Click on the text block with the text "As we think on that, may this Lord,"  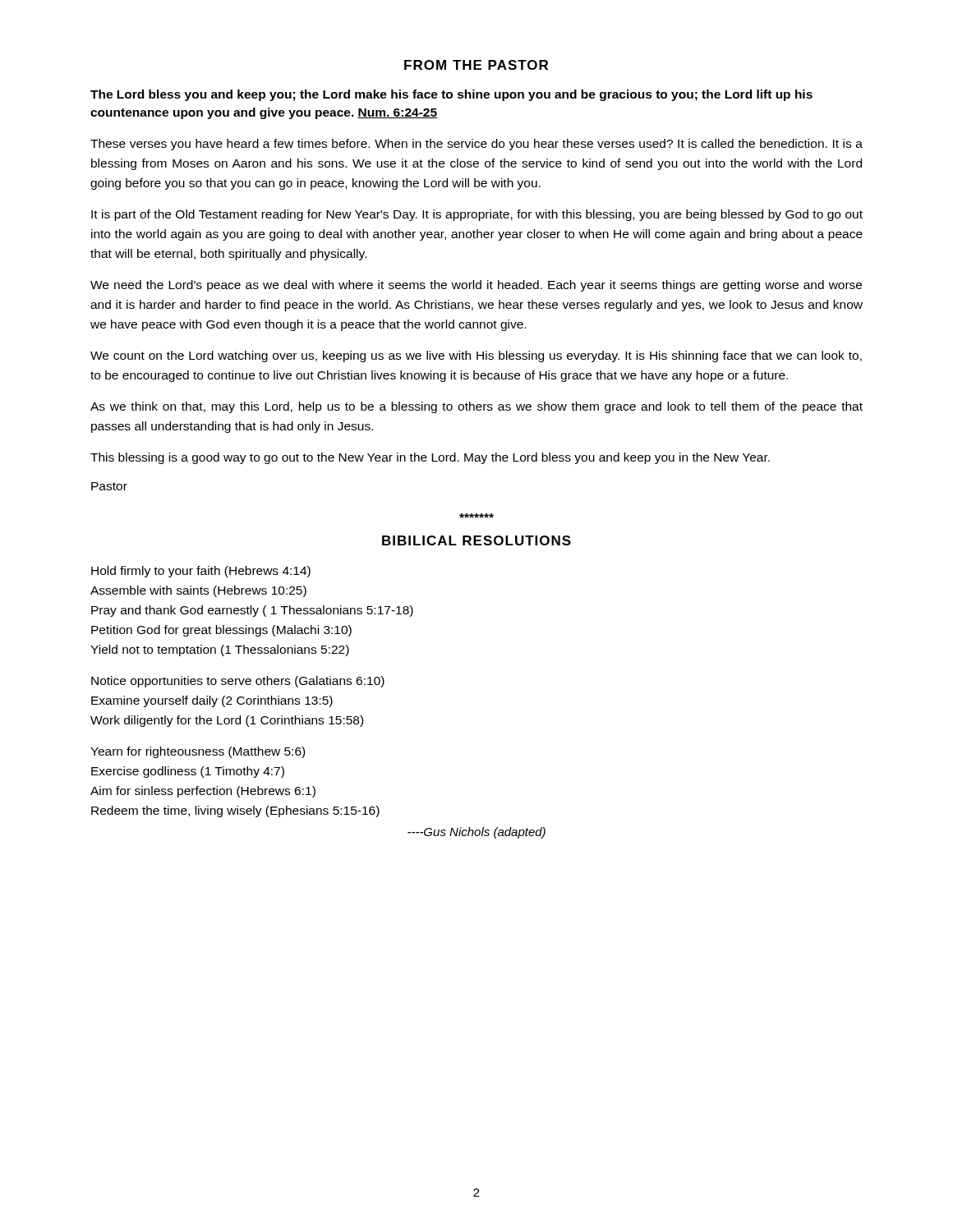click(x=476, y=416)
